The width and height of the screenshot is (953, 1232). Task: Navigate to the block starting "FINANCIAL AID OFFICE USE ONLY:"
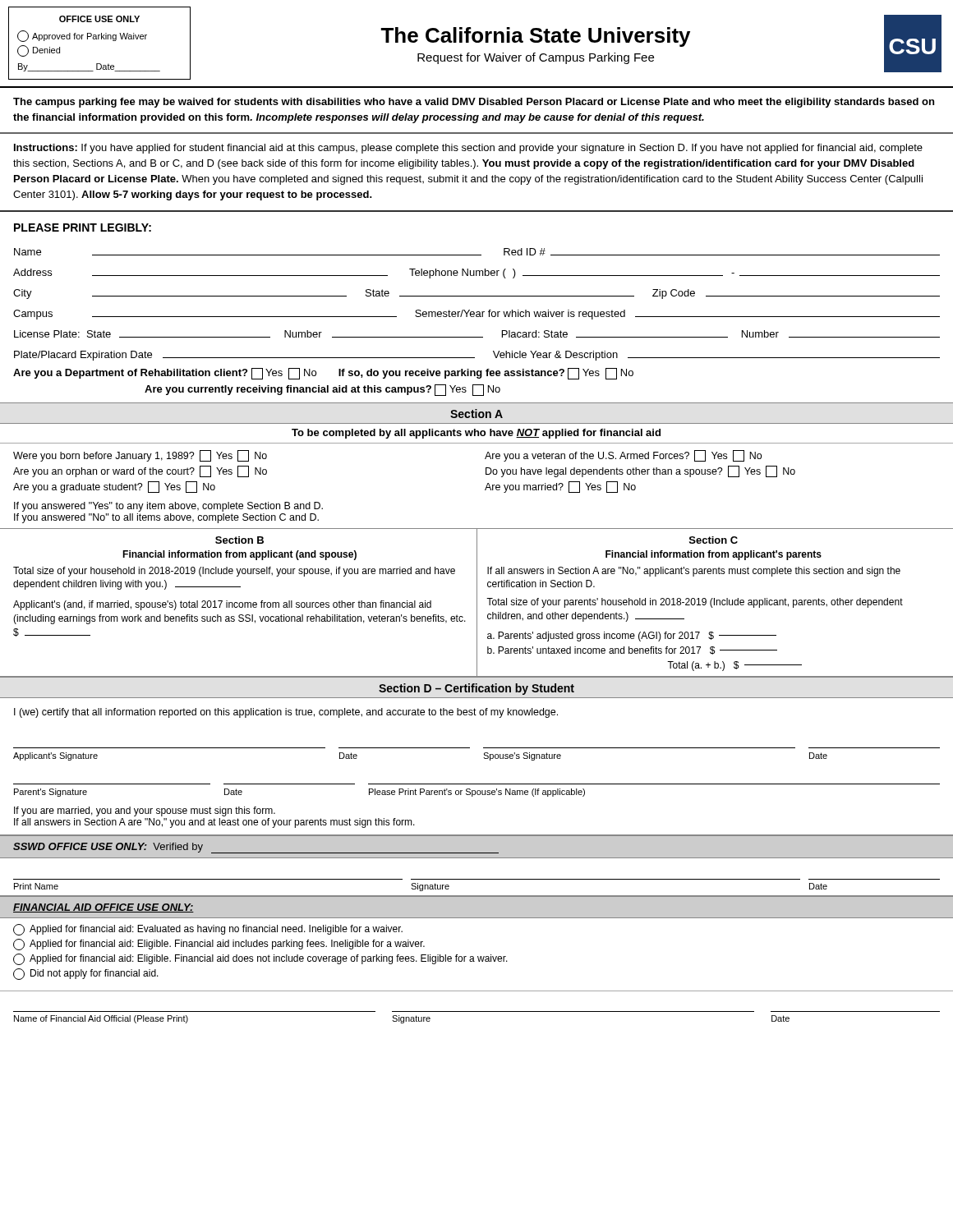[103, 907]
